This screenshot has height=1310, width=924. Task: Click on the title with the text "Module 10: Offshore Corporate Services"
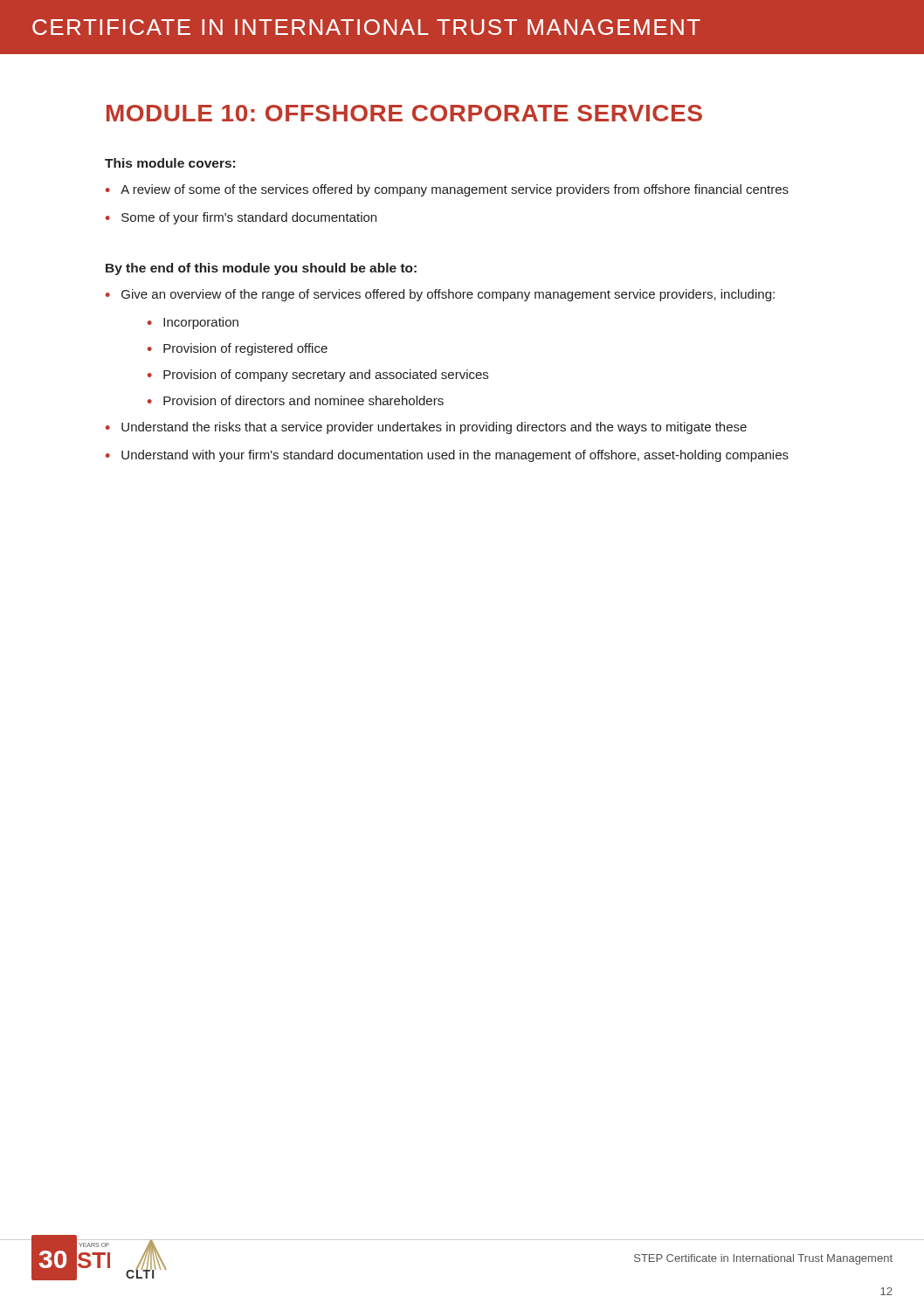[404, 113]
